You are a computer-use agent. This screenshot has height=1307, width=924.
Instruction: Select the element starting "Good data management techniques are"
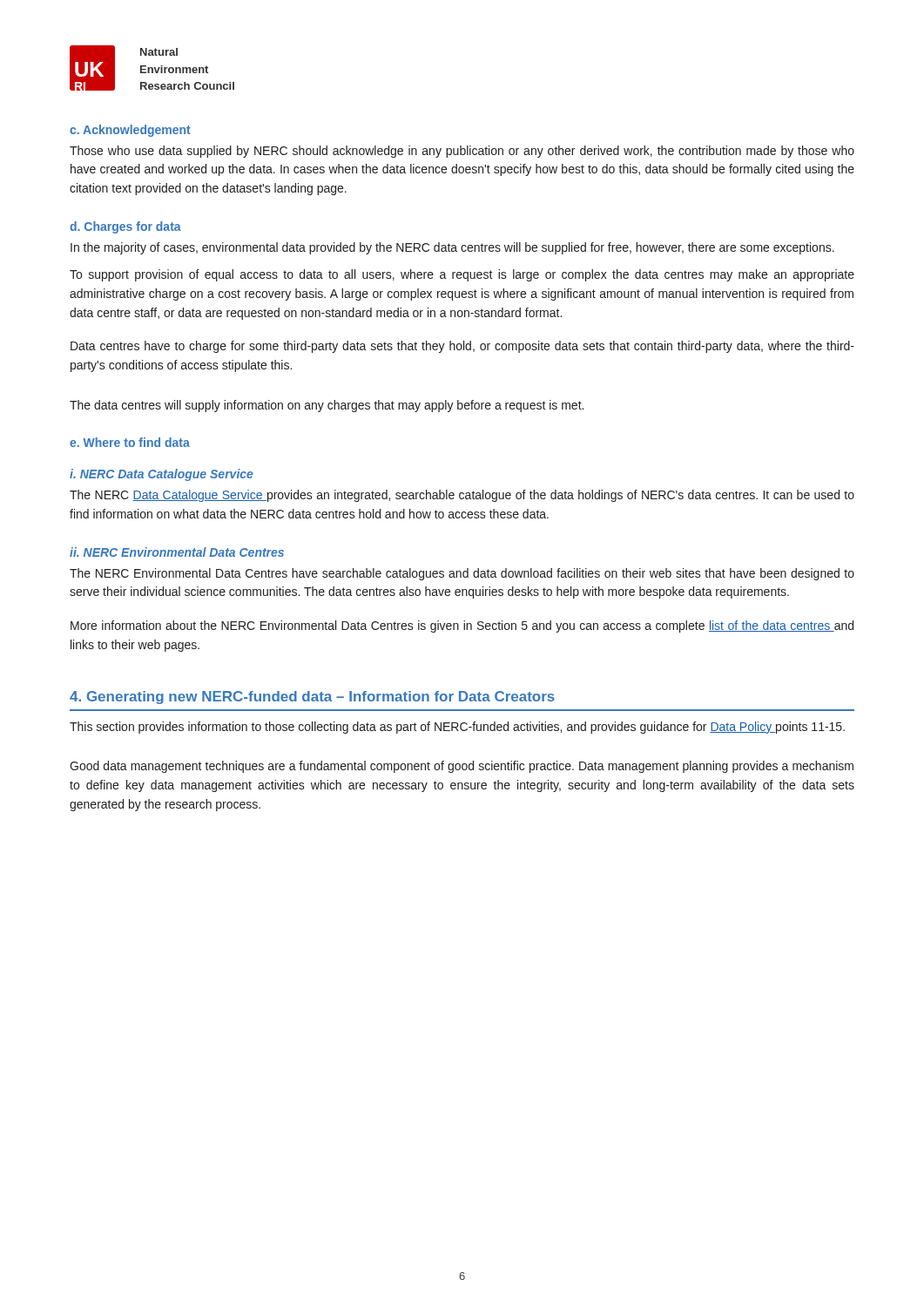tap(462, 785)
